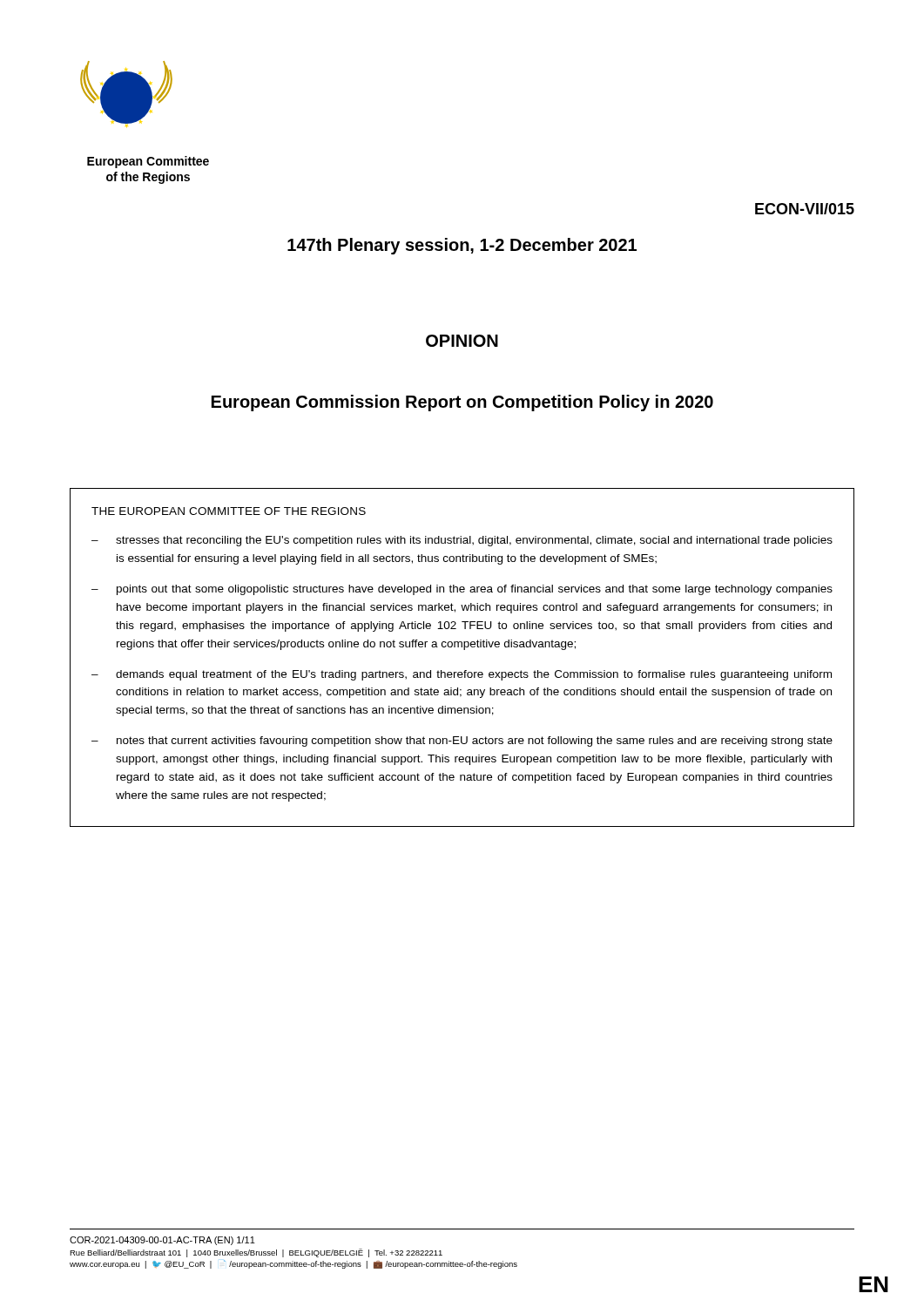Find the text block containing "THE EUROPEAN COMMITTEE OF"

coord(229,511)
